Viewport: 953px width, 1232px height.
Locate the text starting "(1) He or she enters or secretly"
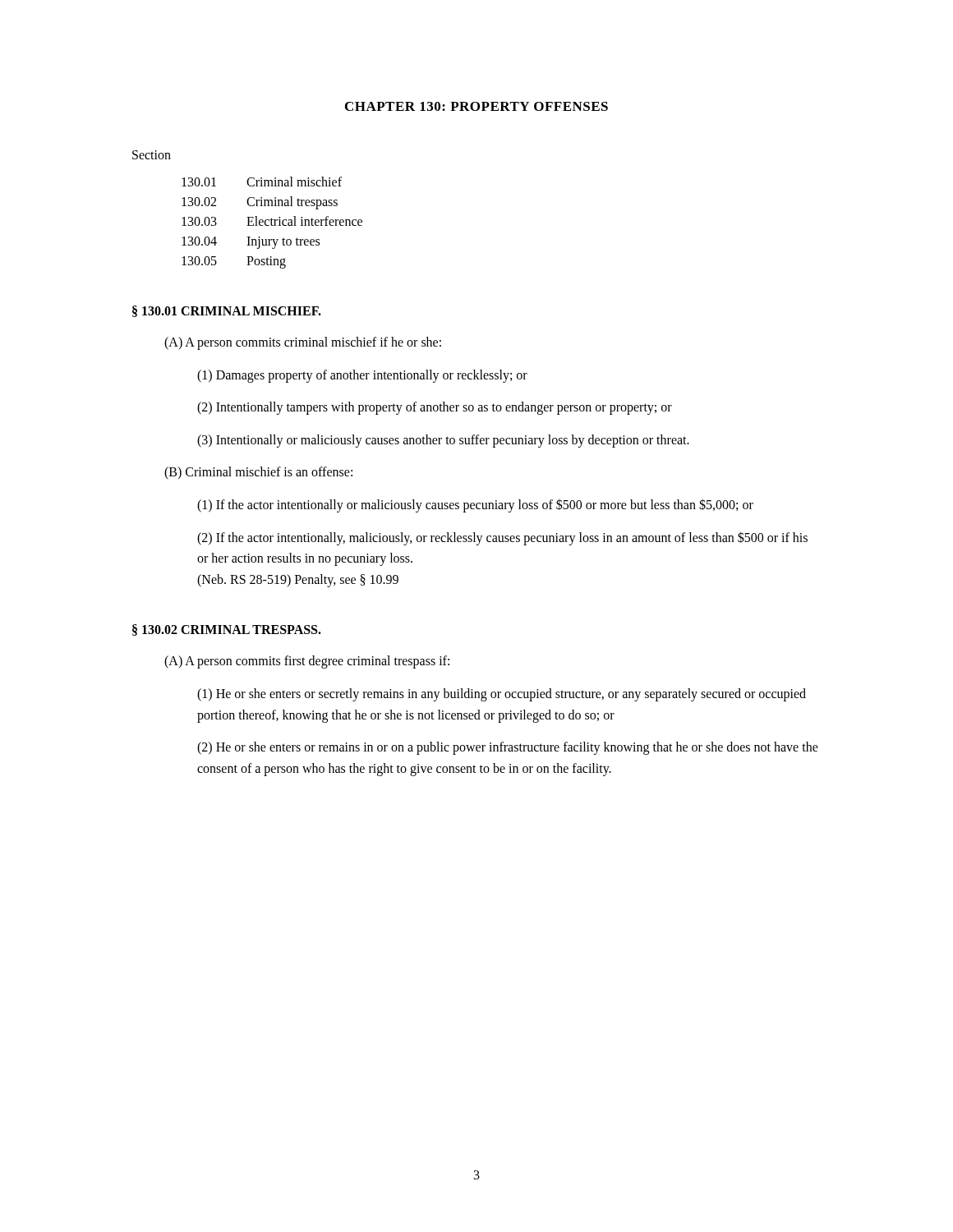(x=502, y=704)
